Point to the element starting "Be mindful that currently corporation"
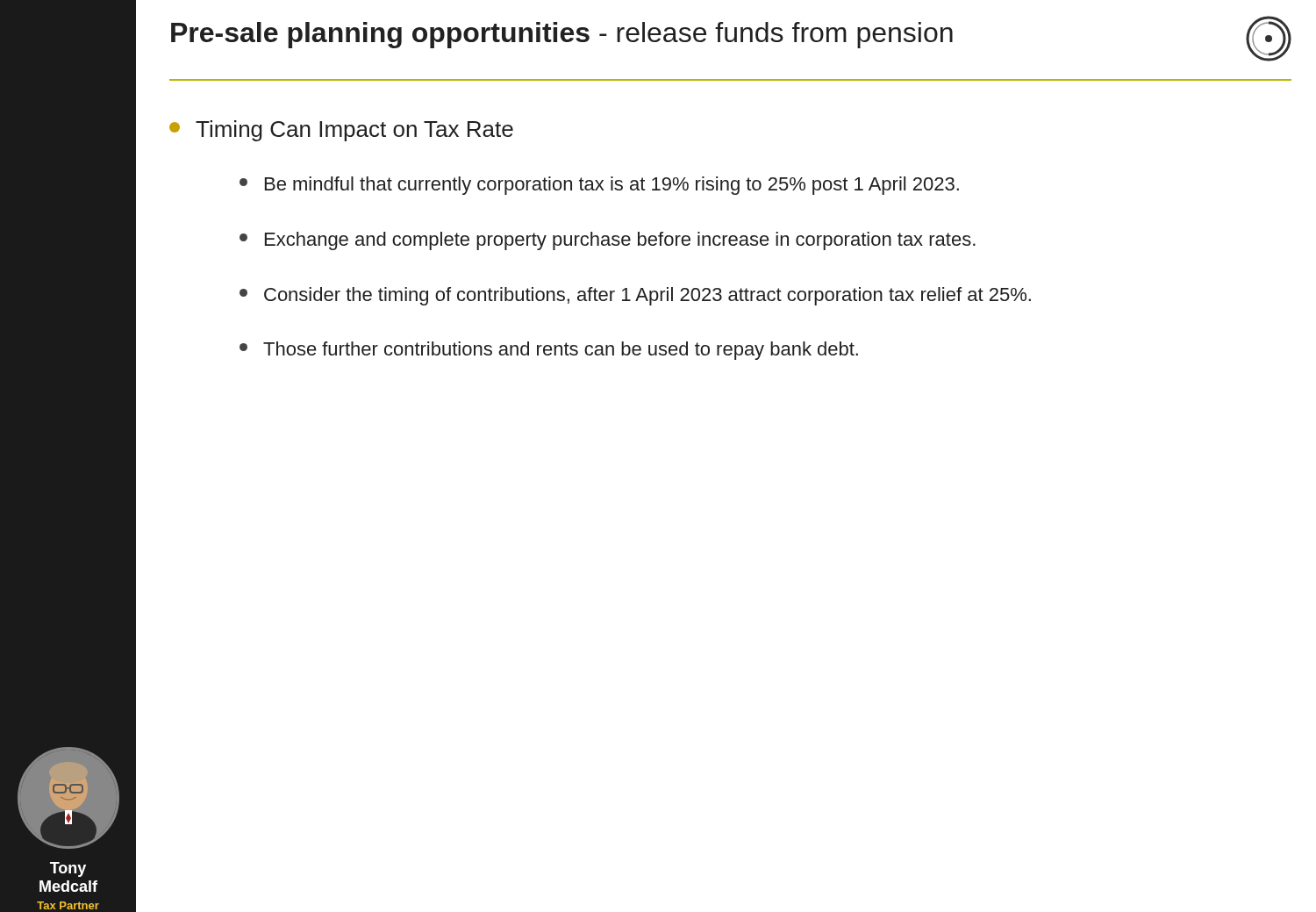Image resolution: width=1316 pixels, height=912 pixels. tap(600, 185)
